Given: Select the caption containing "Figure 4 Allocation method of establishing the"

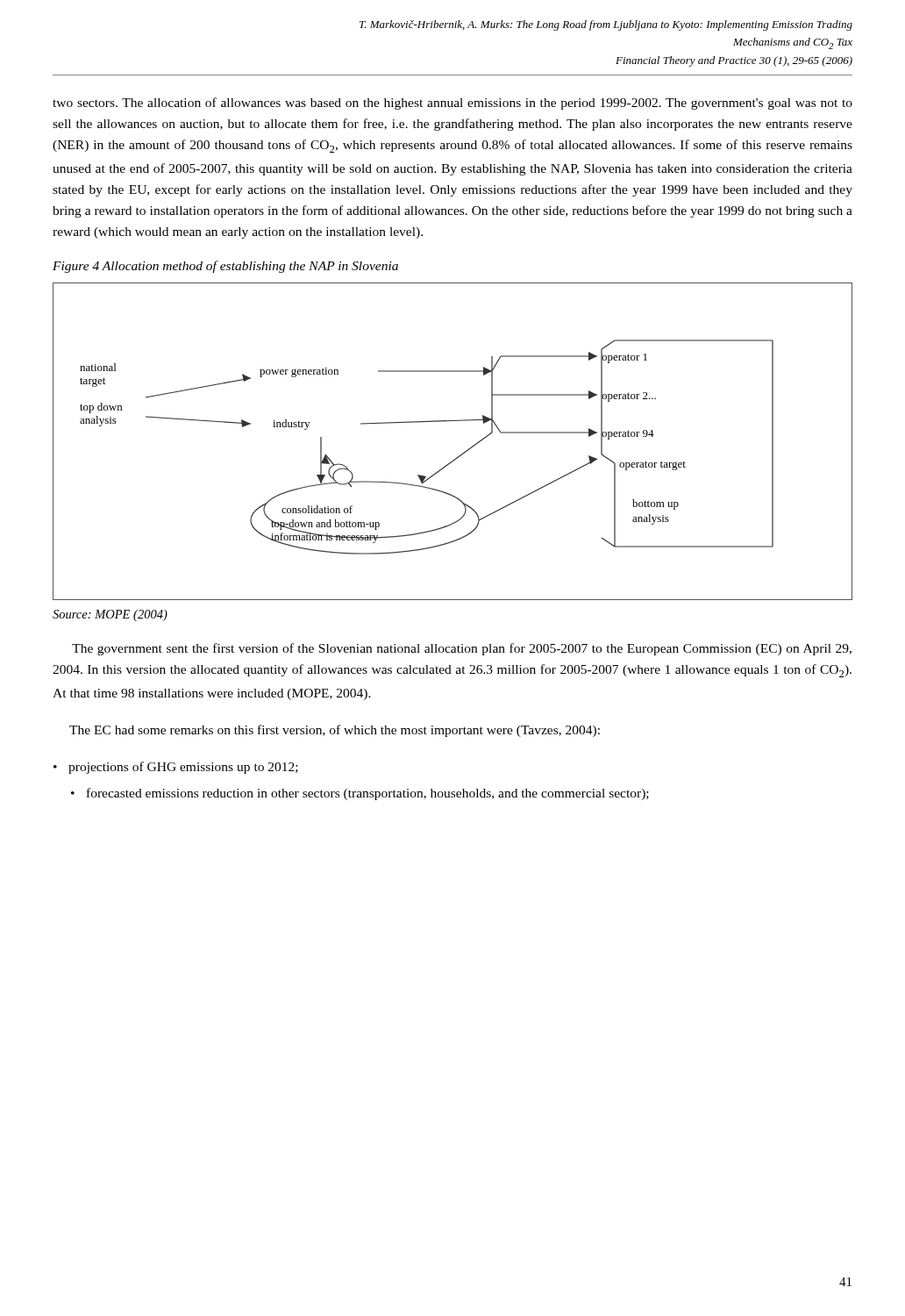Looking at the screenshot, I should click(226, 266).
